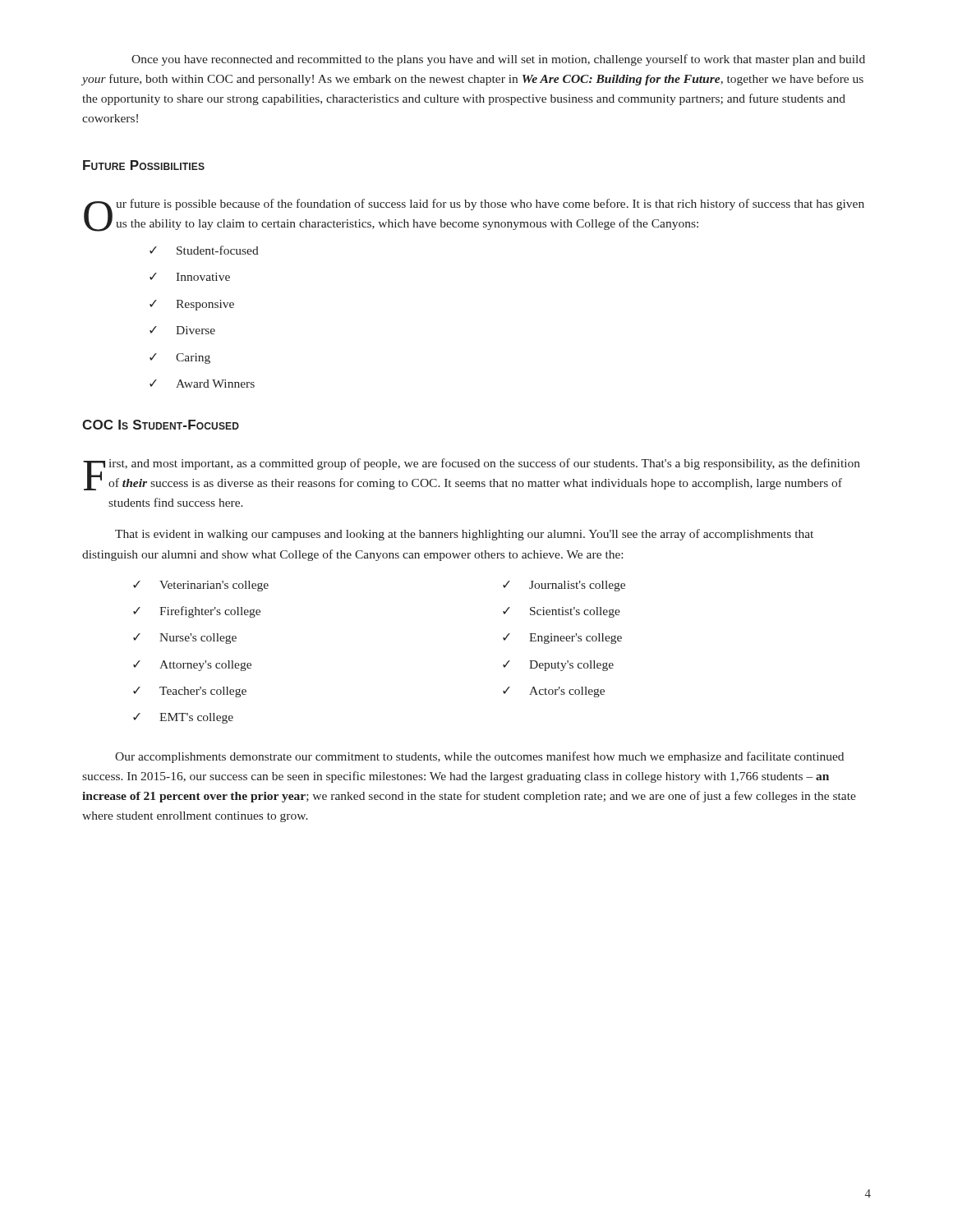Point to the text block starting "✓ Deputy's college"
Image resolution: width=953 pixels, height=1232 pixels.
tap(557, 664)
